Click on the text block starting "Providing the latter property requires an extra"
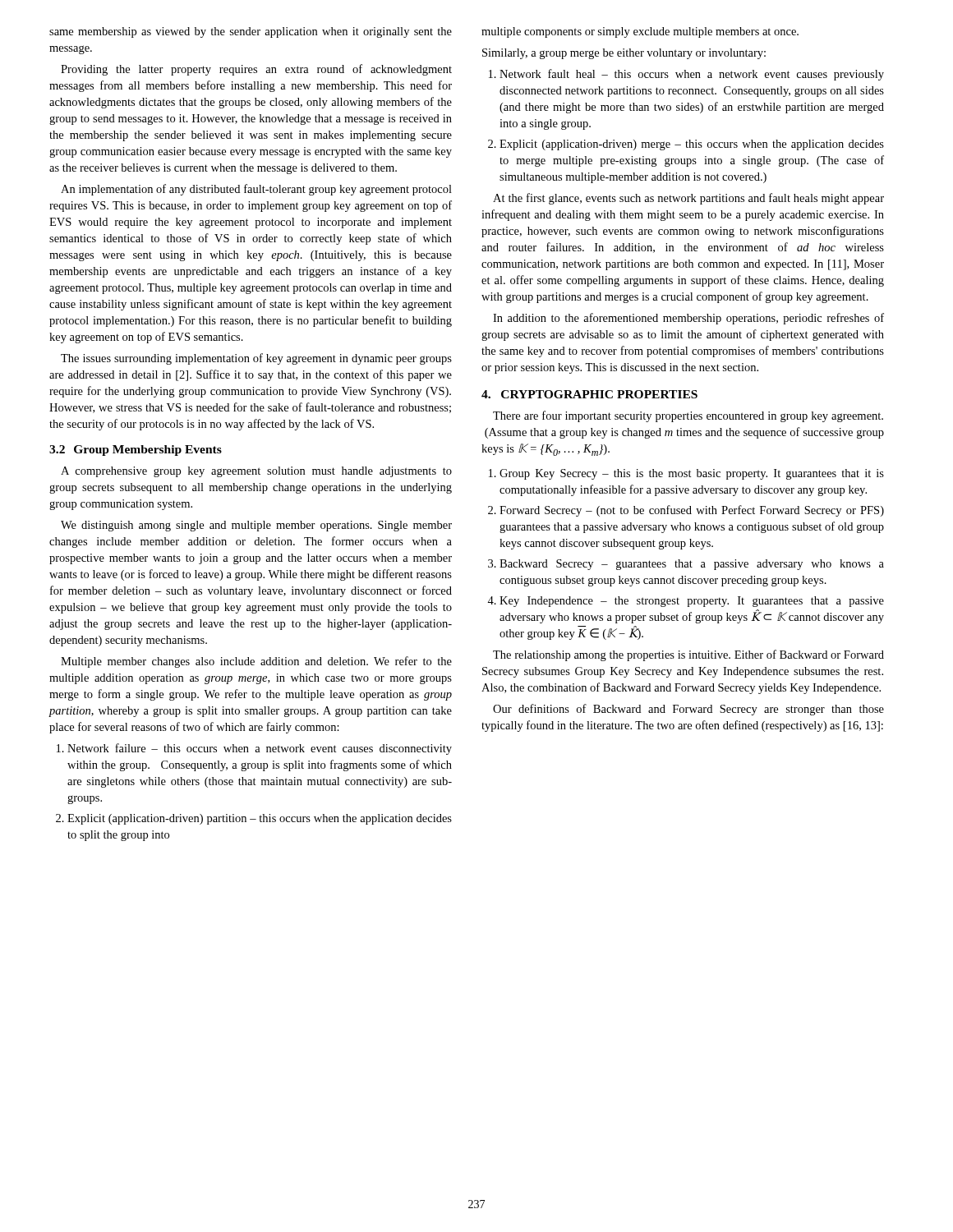 coord(251,118)
